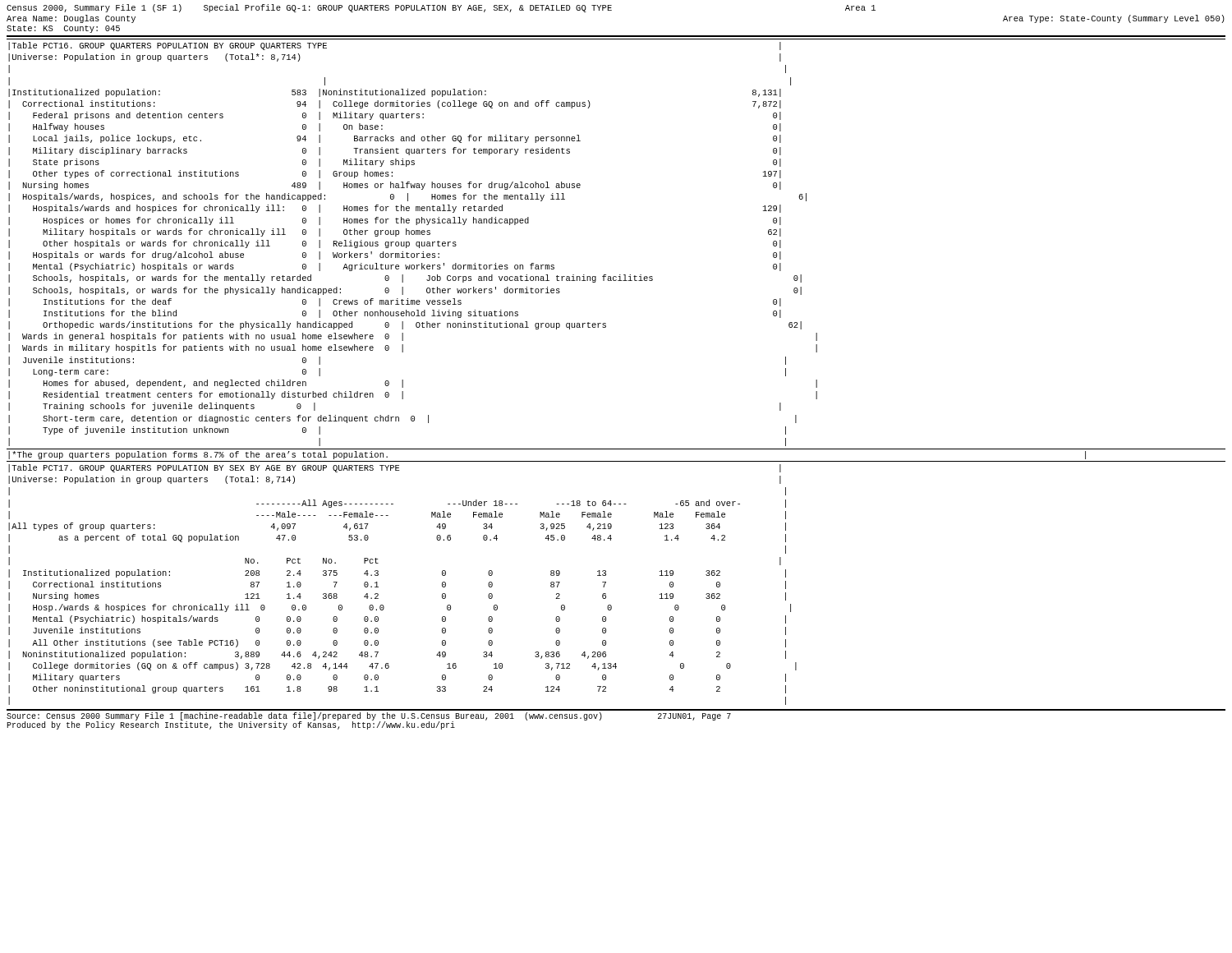Locate the table with the text "|Table PCT17. GROUP QUARTERS"
This screenshot has height=953, width=1232.
click(616, 585)
